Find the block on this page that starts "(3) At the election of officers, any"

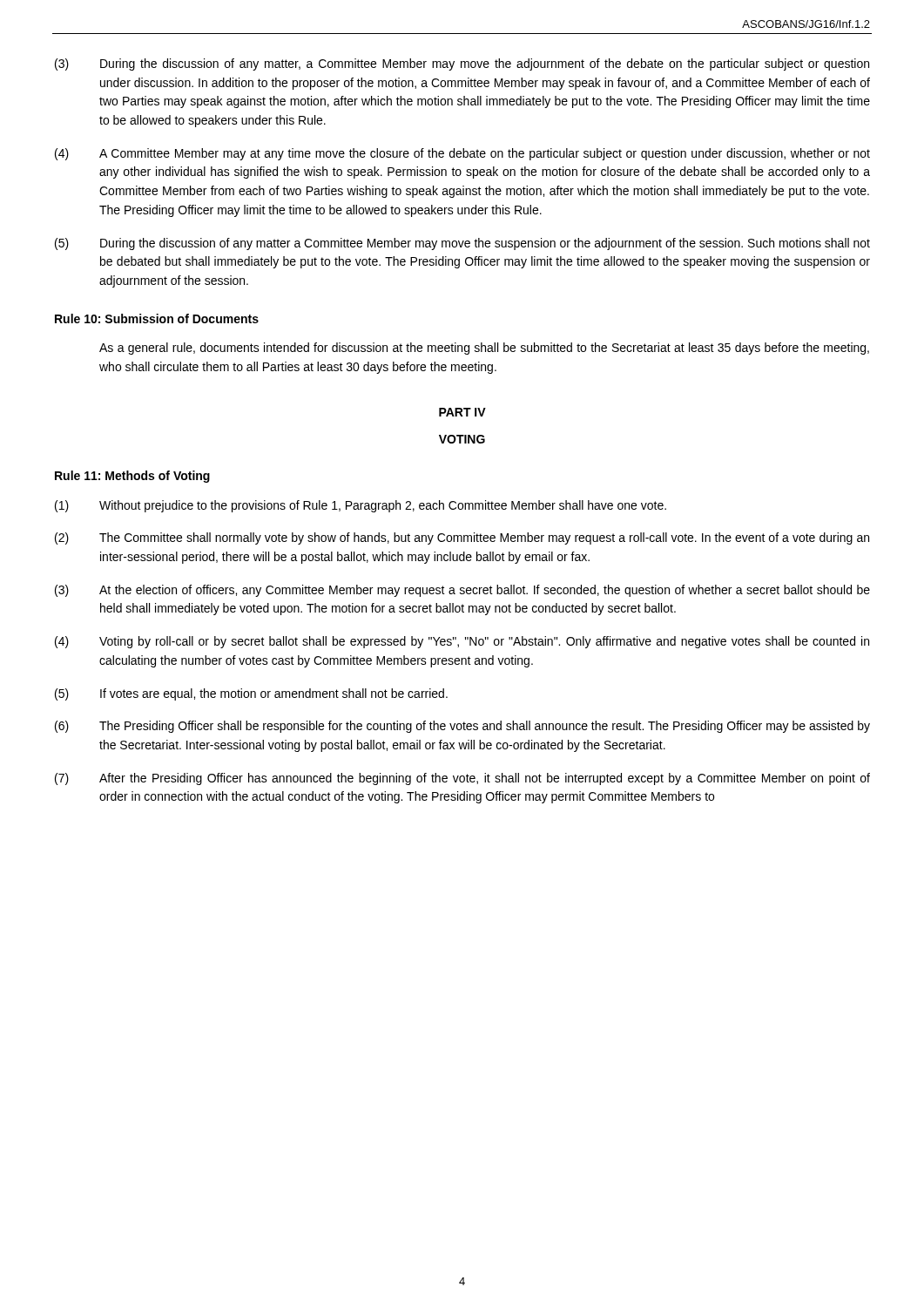click(x=462, y=600)
